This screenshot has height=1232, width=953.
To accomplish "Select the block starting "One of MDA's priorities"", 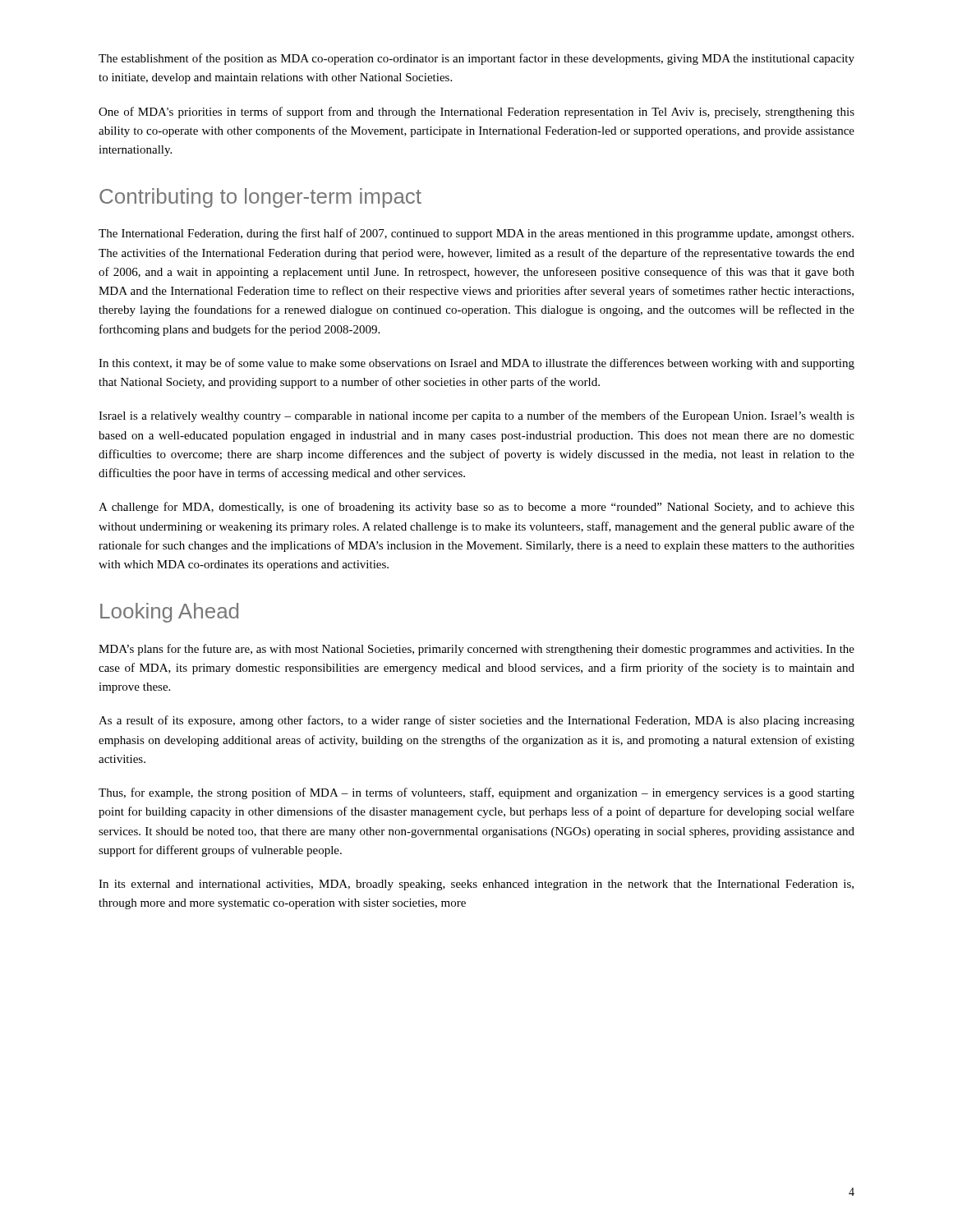I will pos(476,130).
